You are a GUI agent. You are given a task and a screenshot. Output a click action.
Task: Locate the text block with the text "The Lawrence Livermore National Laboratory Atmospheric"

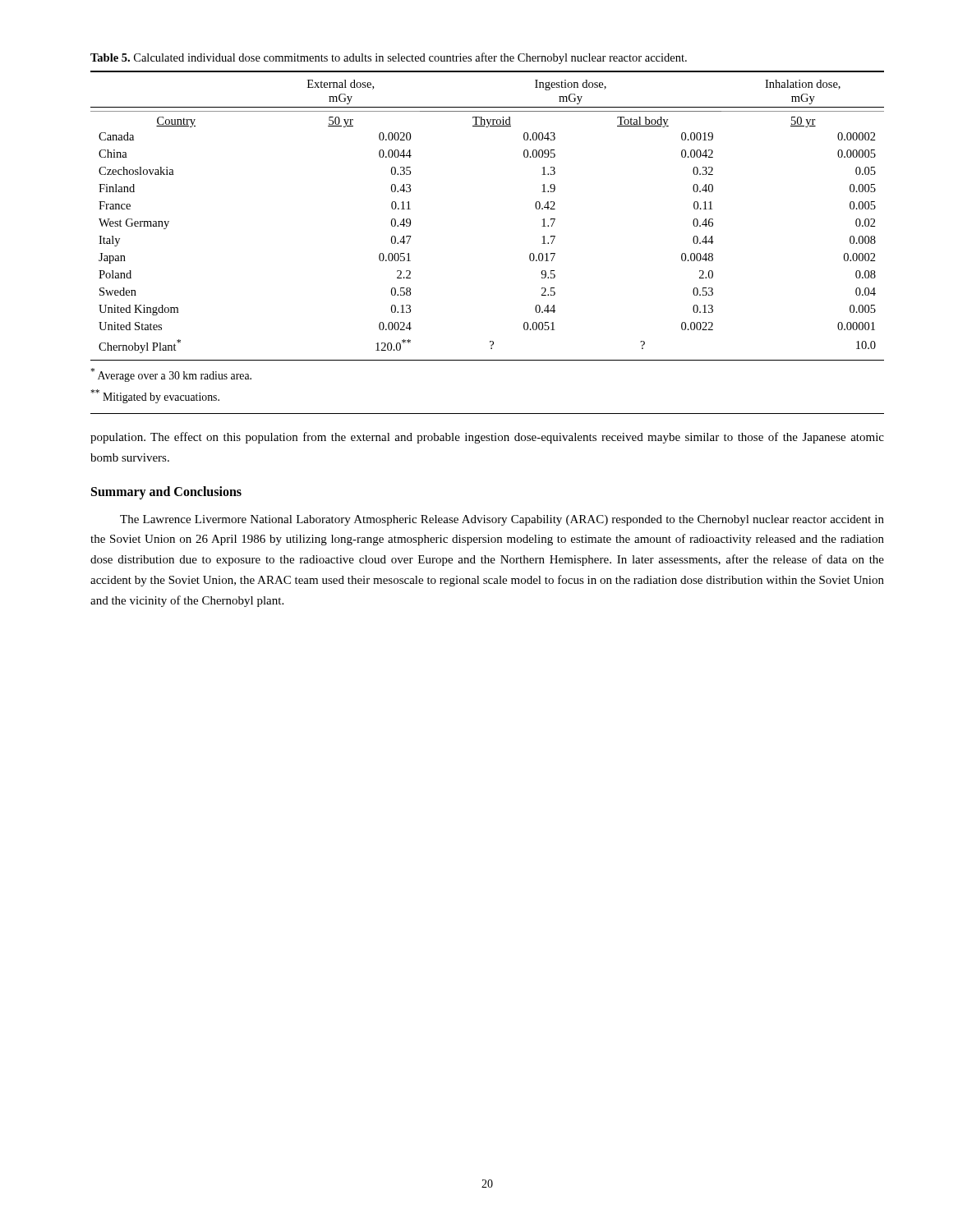(x=487, y=560)
